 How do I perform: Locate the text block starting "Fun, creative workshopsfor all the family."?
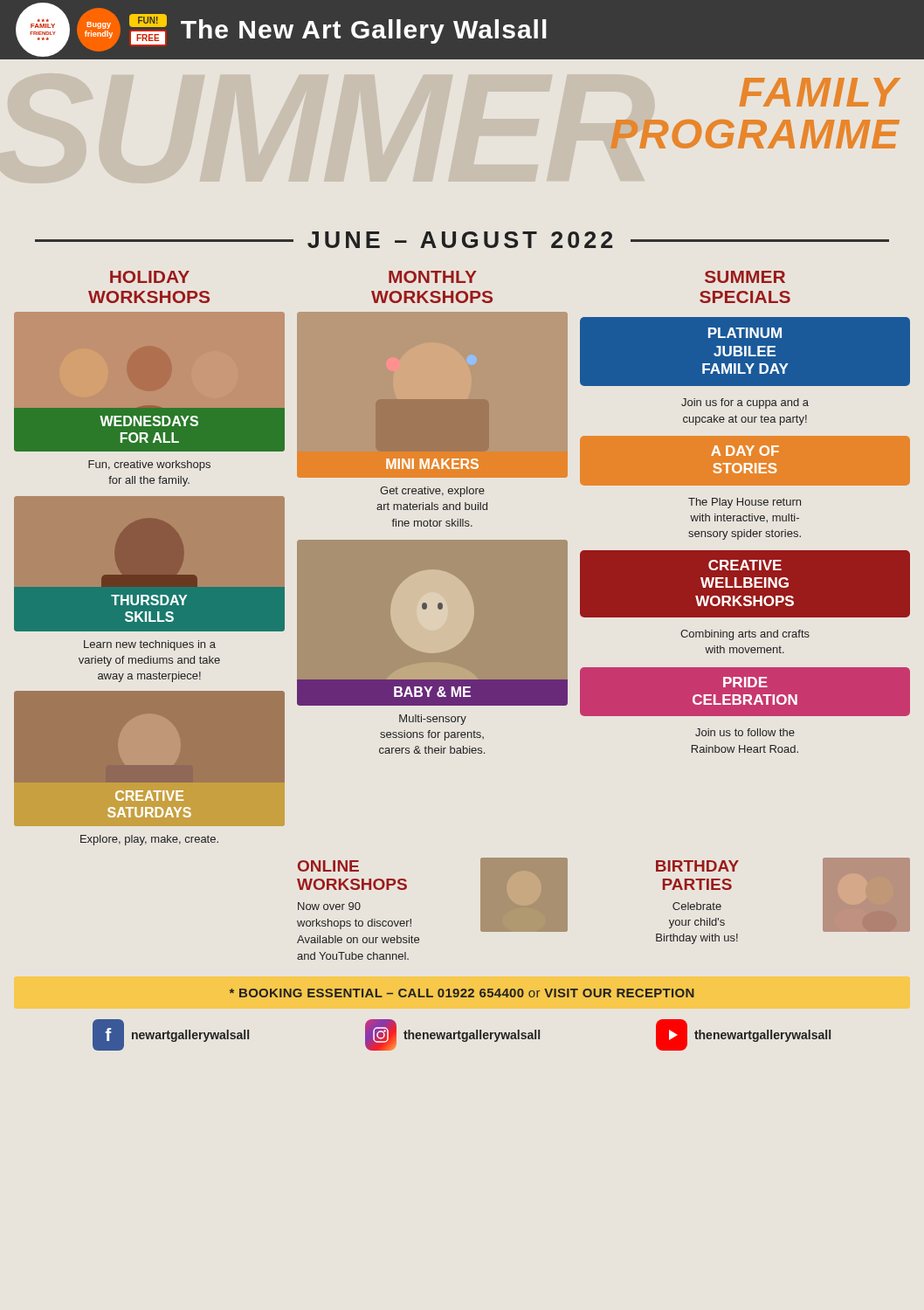(149, 472)
